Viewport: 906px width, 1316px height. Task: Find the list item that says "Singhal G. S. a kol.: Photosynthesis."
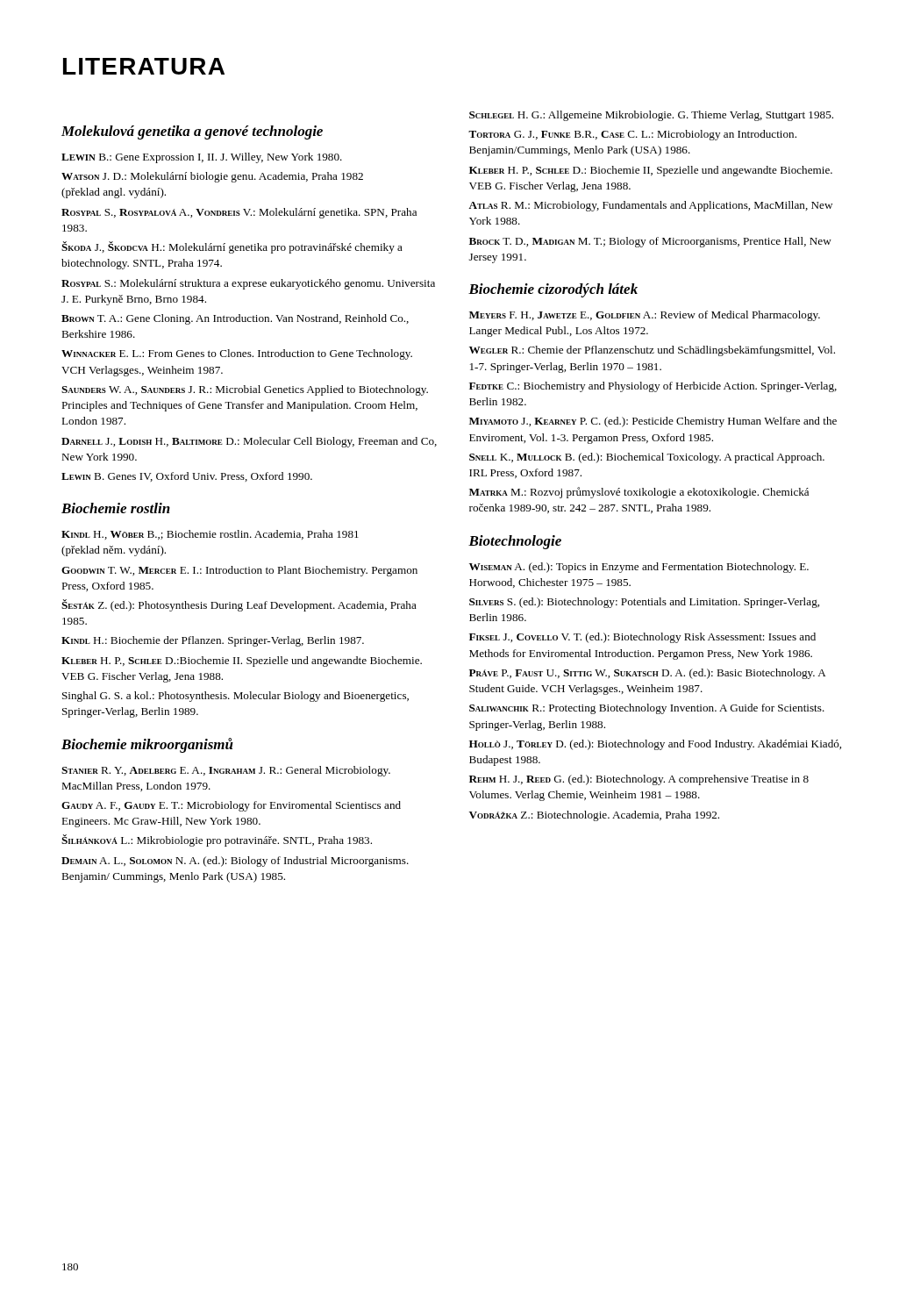235,703
